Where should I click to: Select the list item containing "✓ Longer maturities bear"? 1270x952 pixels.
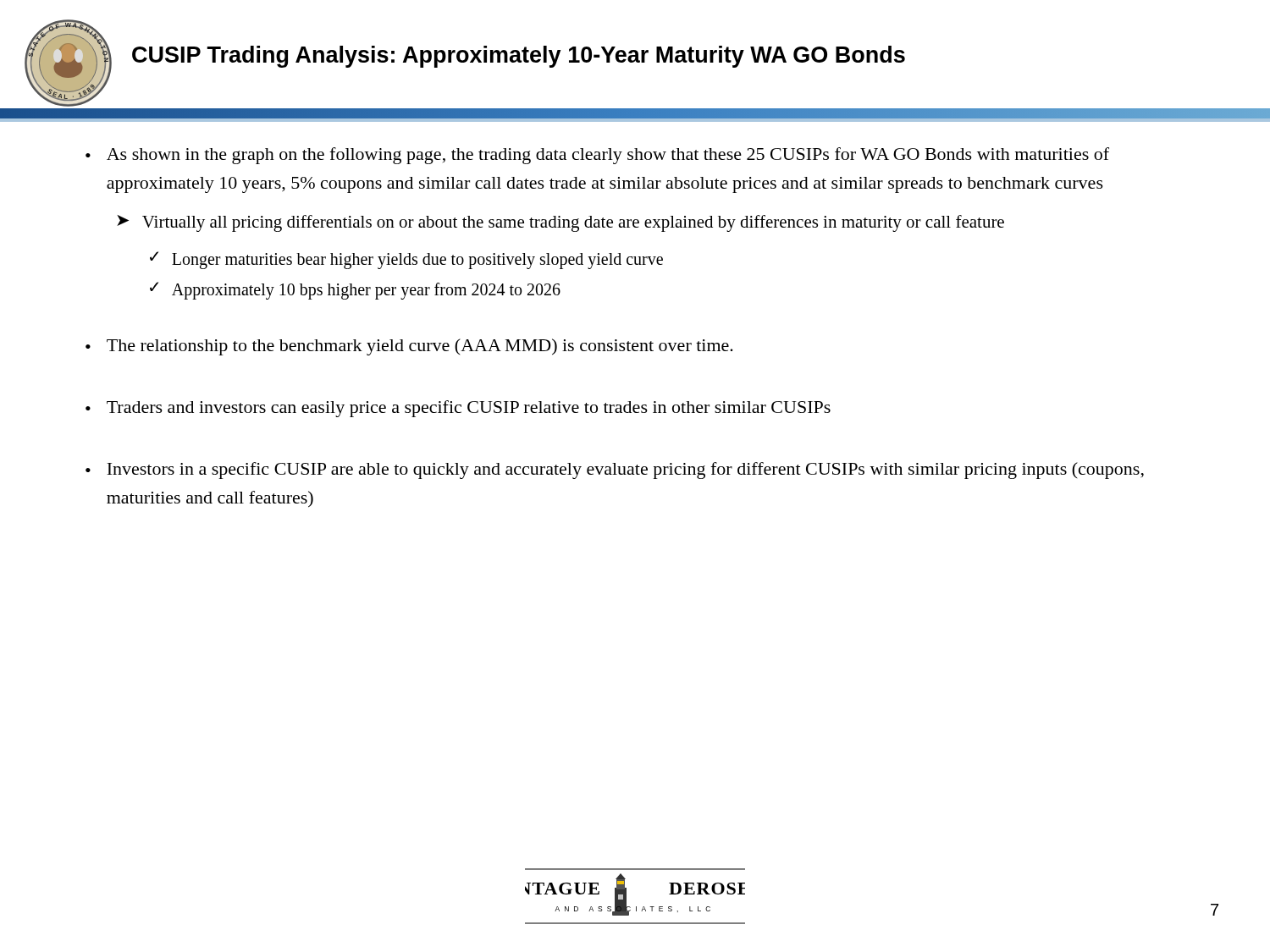point(405,259)
